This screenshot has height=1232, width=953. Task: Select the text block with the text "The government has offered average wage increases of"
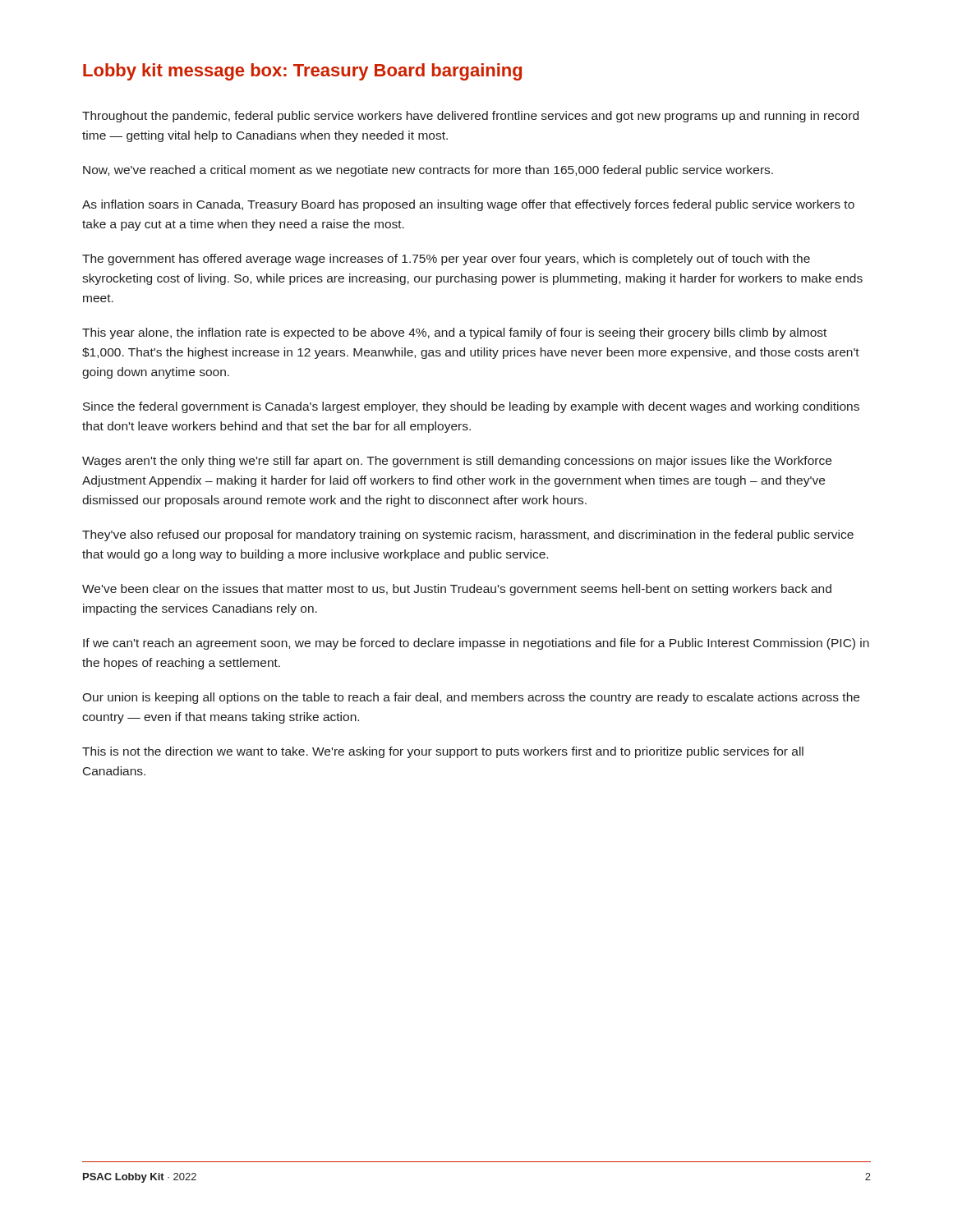tap(476, 278)
